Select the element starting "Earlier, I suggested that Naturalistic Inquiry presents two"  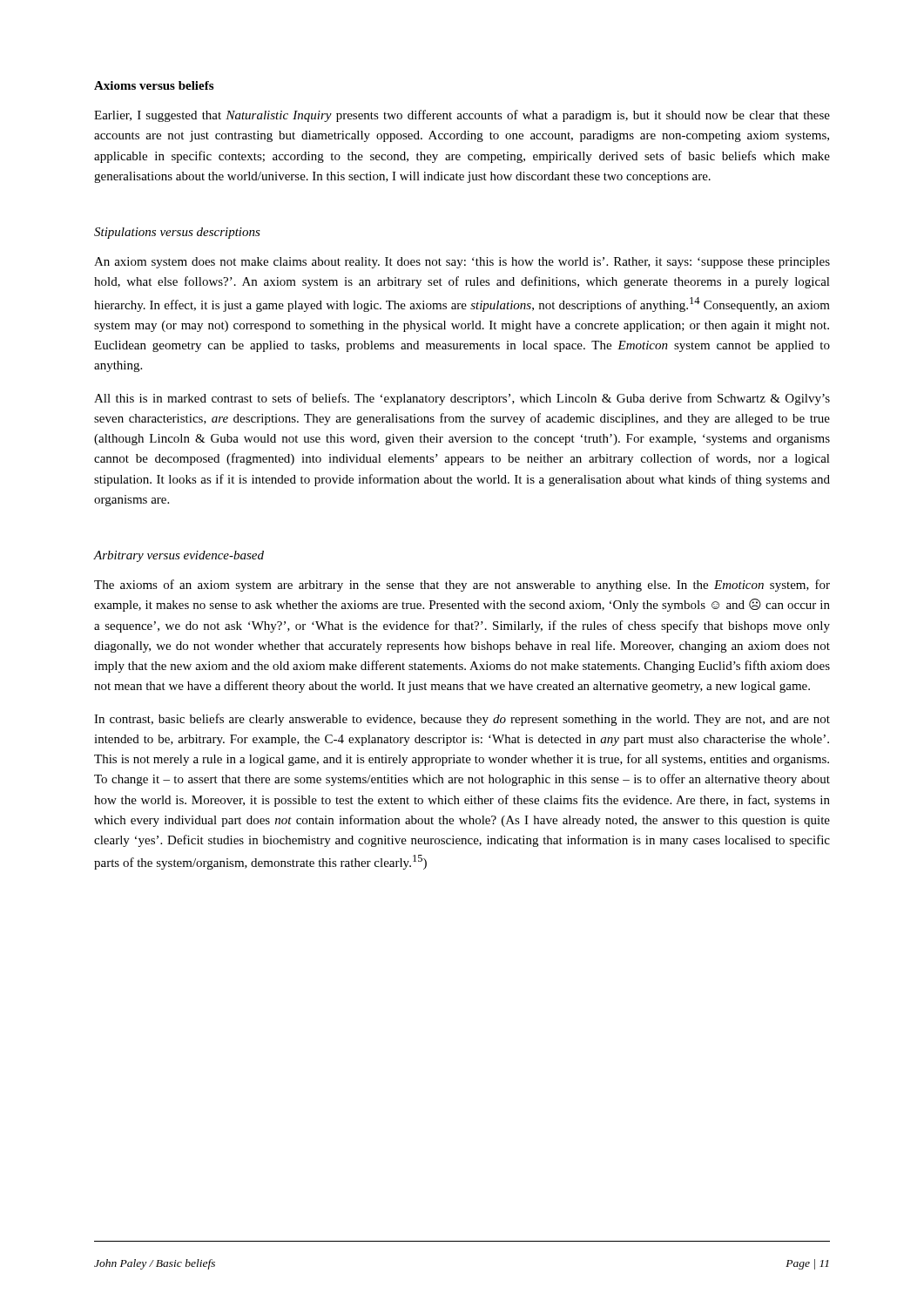click(462, 146)
